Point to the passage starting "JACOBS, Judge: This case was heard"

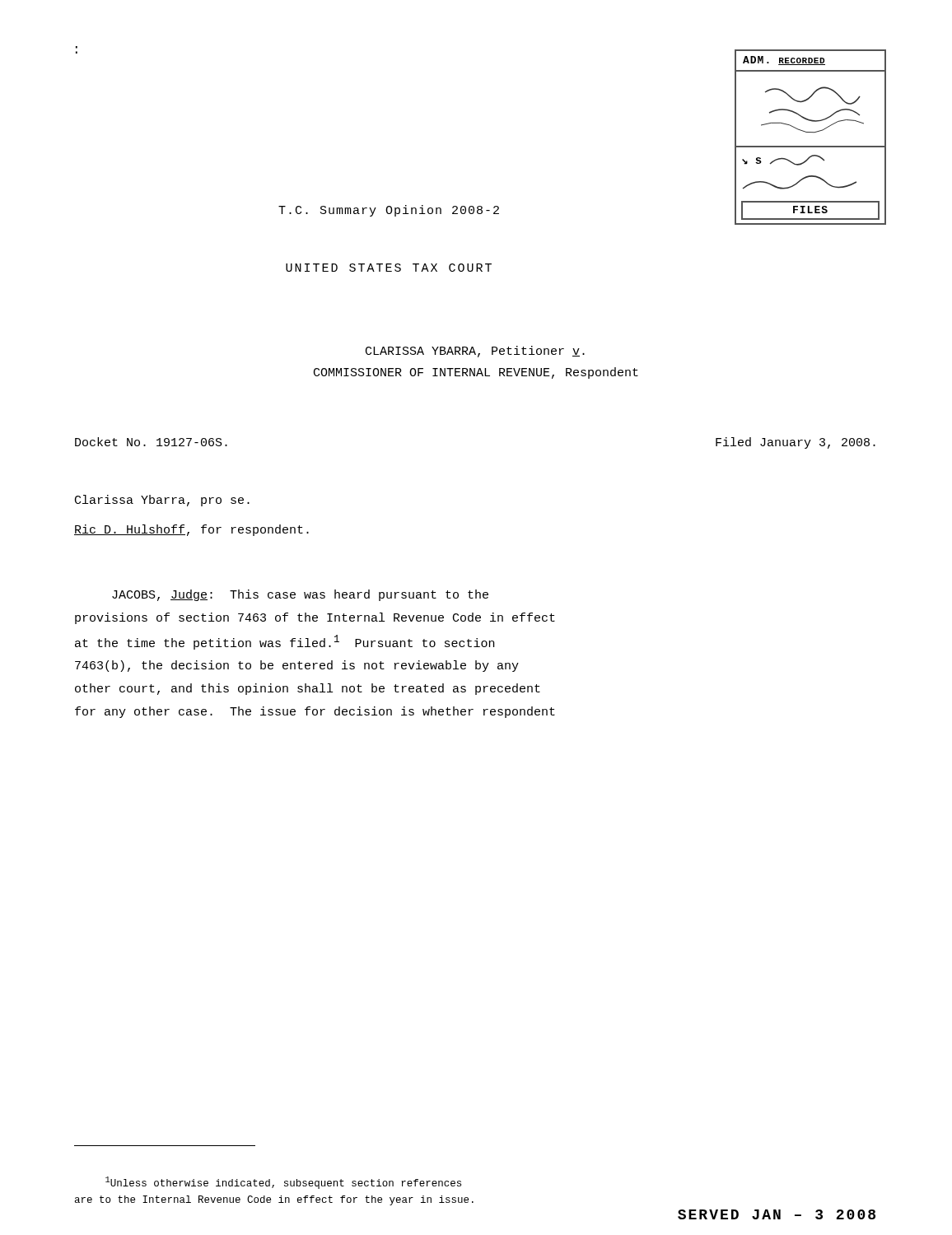pos(315,654)
